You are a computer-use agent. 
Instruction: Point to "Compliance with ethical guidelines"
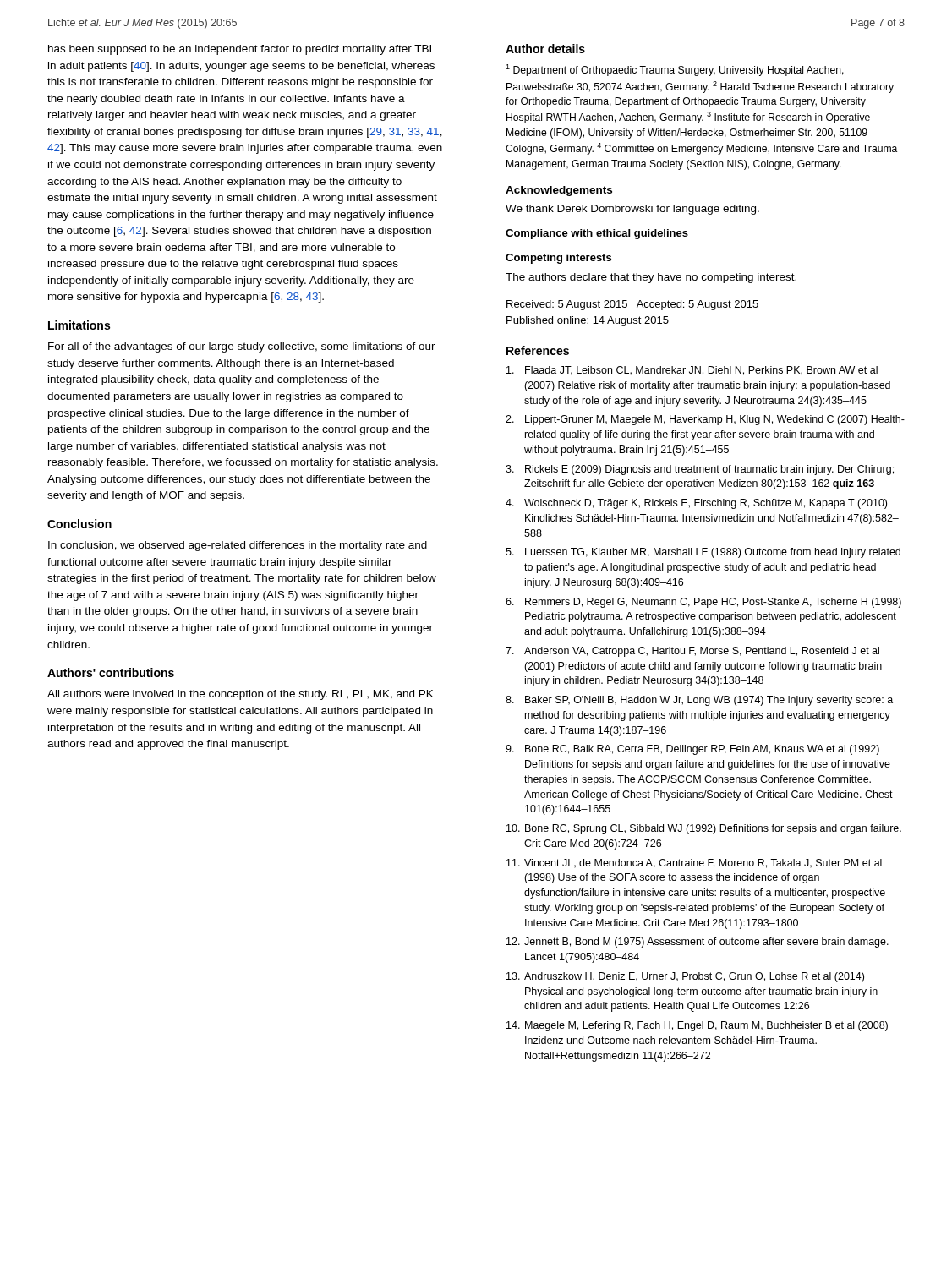[x=597, y=233]
